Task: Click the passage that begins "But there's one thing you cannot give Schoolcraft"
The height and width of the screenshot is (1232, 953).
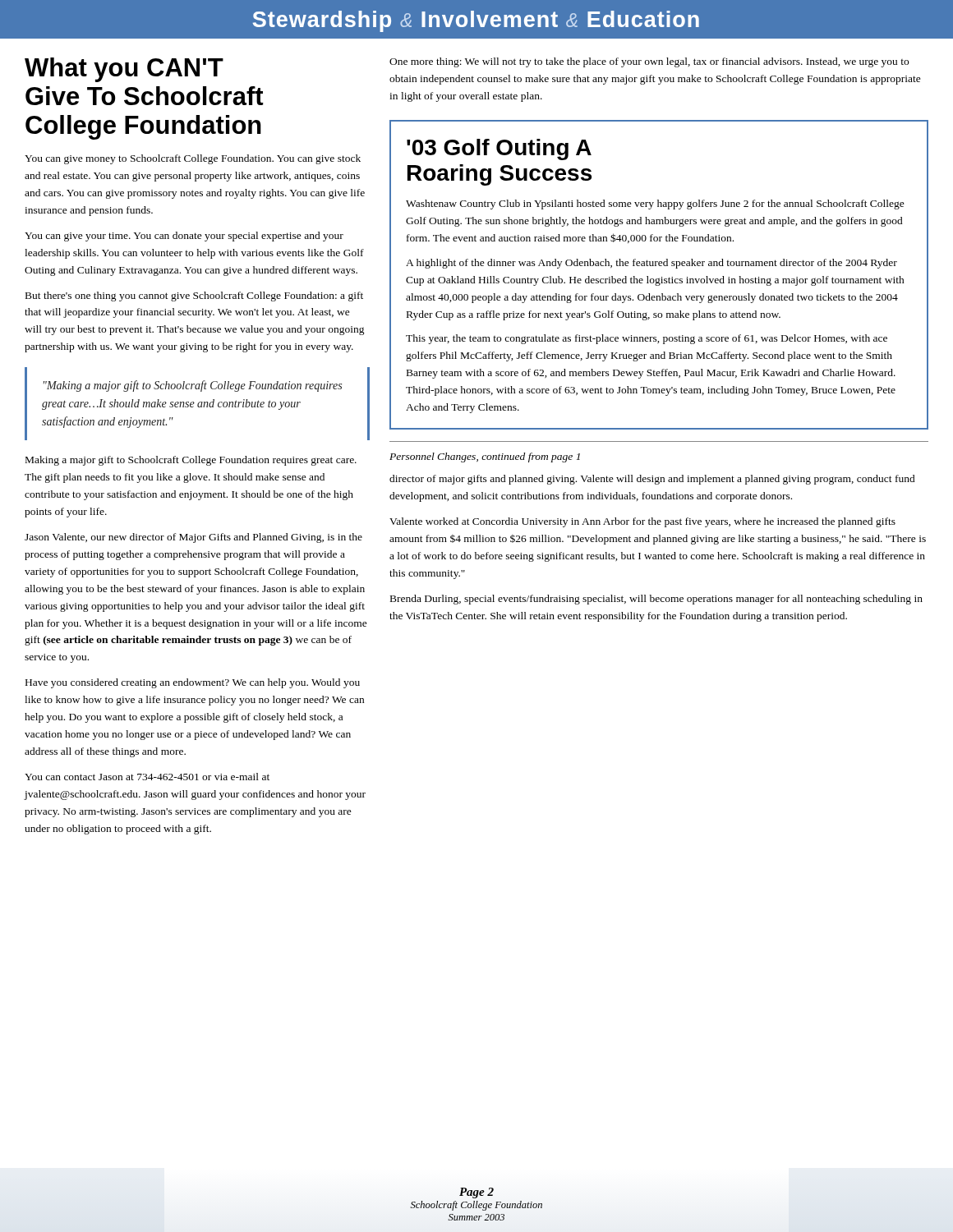Action: click(195, 321)
